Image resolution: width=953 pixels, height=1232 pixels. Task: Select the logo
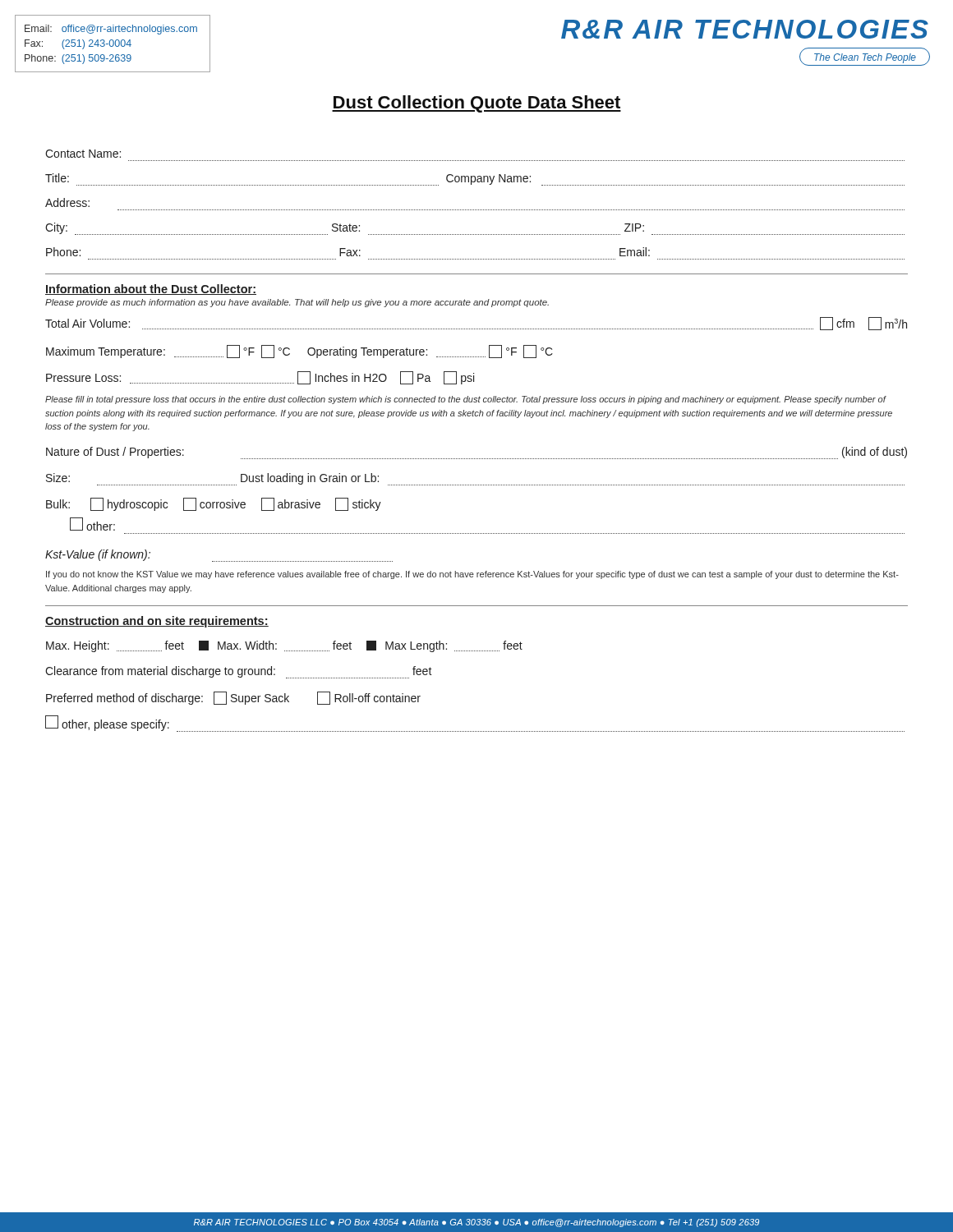(x=745, y=40)
